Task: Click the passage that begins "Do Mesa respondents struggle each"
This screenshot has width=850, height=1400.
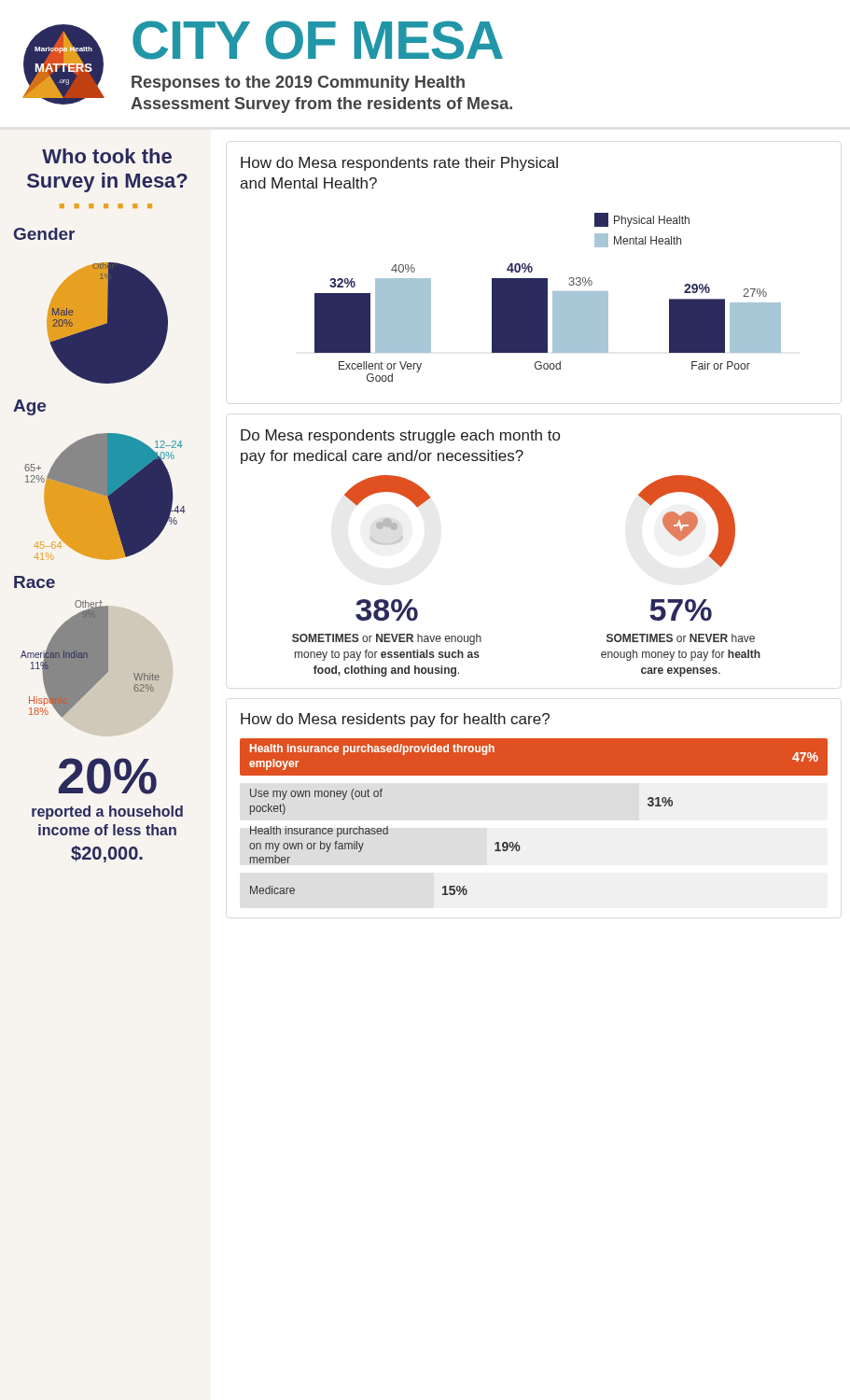Action: tap(400, 436)
